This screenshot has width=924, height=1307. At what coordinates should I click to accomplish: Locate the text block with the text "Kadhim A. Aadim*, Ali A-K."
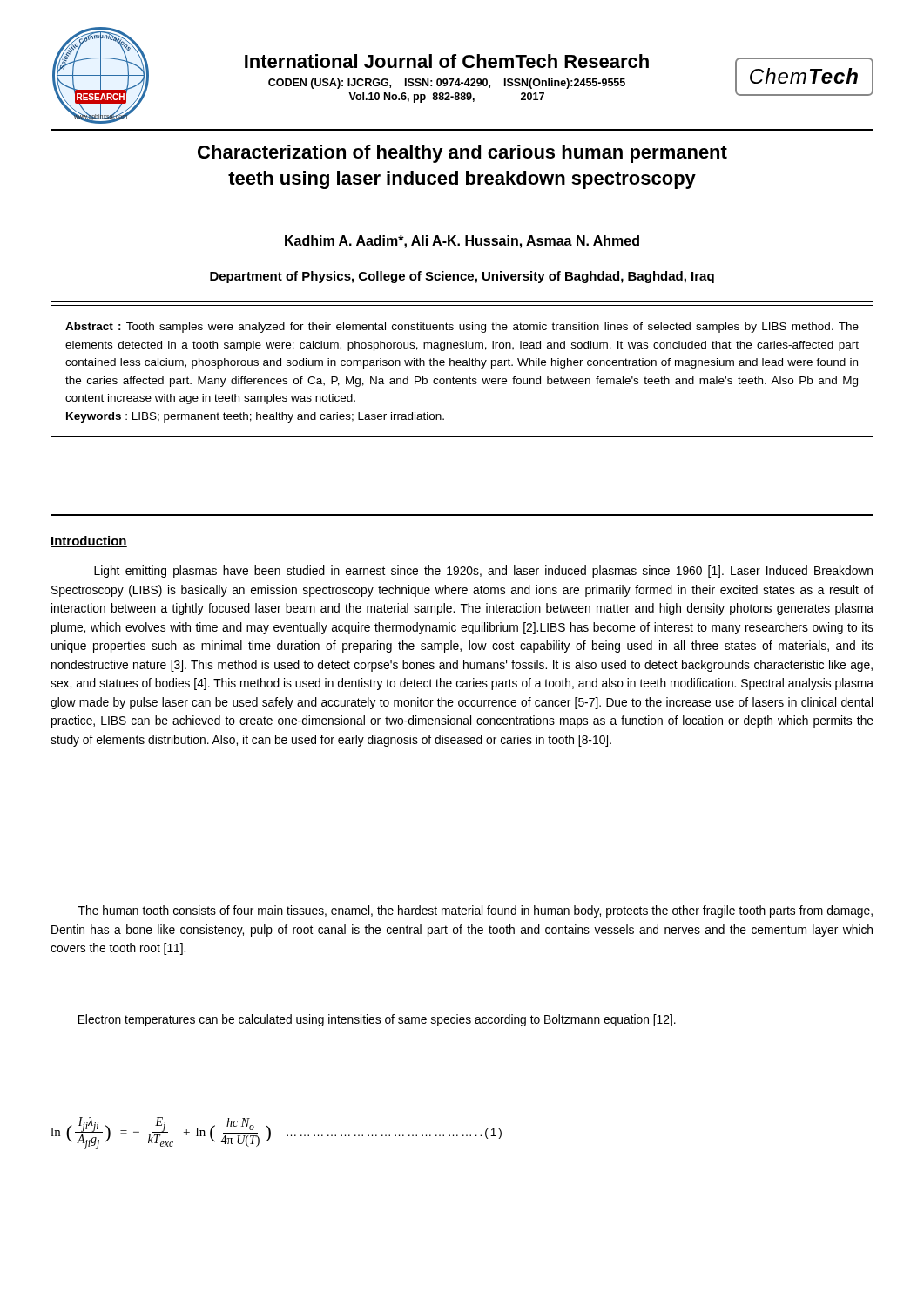click(462, 241)
